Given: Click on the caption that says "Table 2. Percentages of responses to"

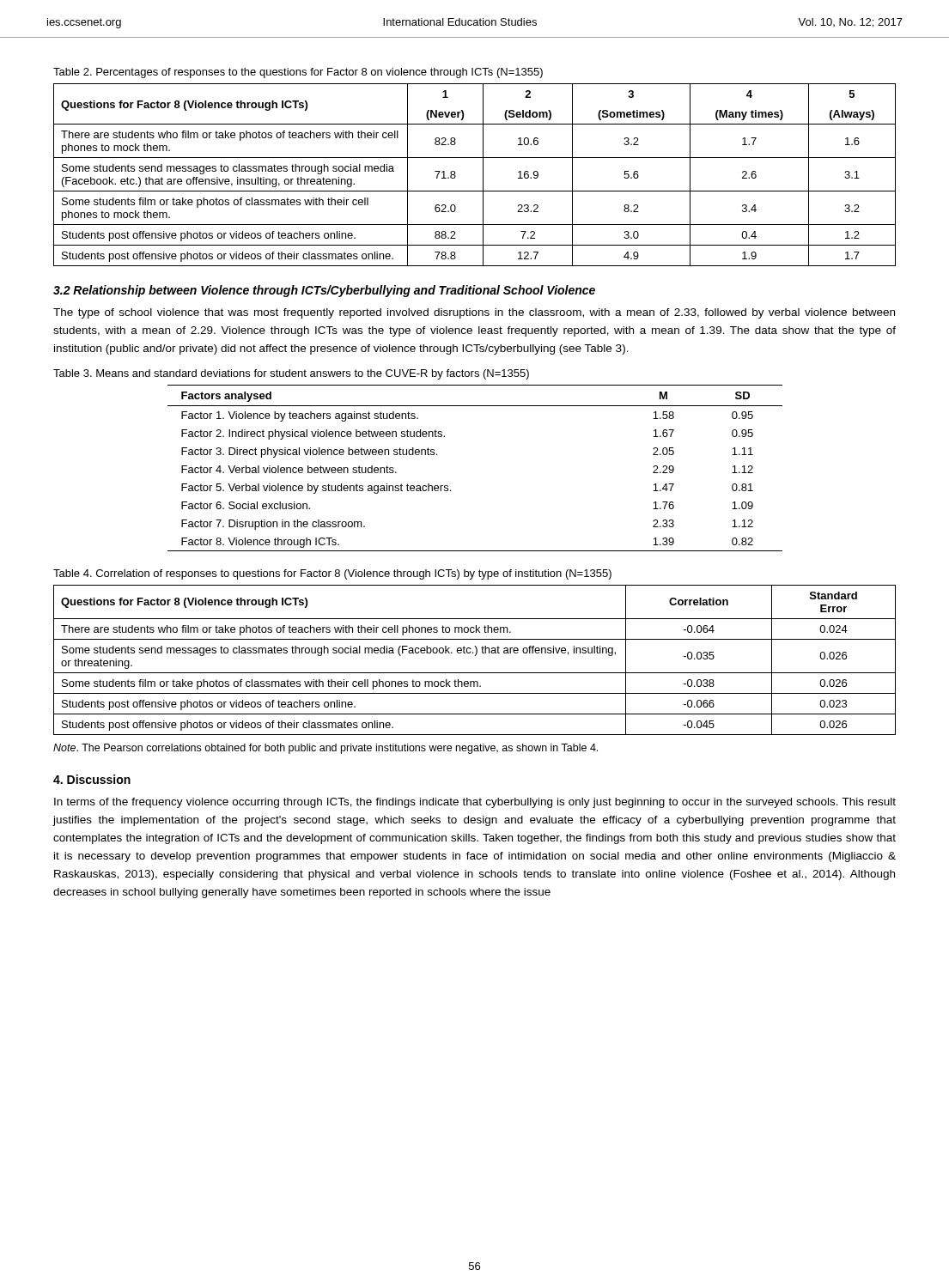Looking at the screenshot, I should 298,72.
